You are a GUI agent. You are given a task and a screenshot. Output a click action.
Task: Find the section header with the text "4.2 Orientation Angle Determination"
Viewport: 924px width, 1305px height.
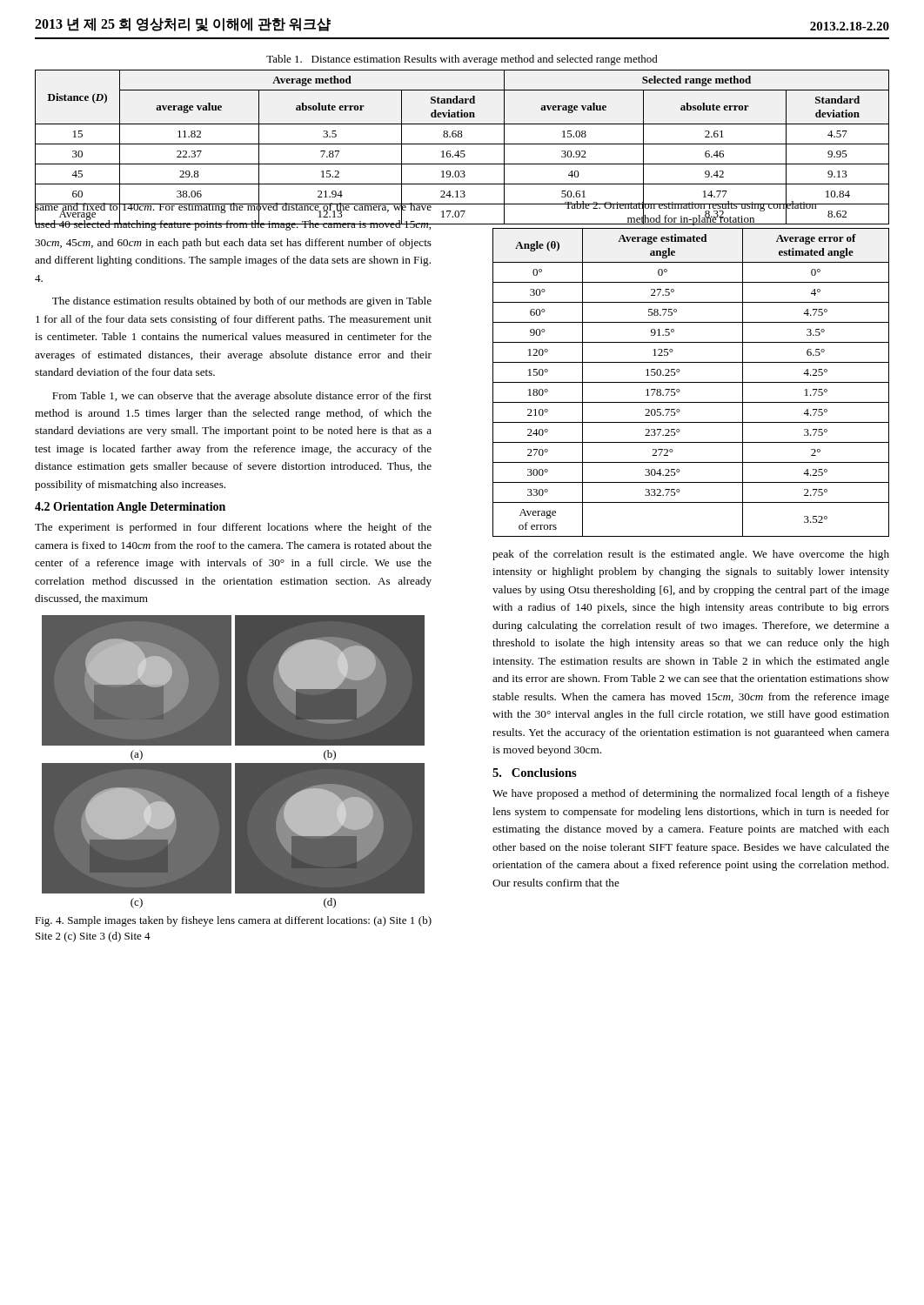click(x=130, y=507)
